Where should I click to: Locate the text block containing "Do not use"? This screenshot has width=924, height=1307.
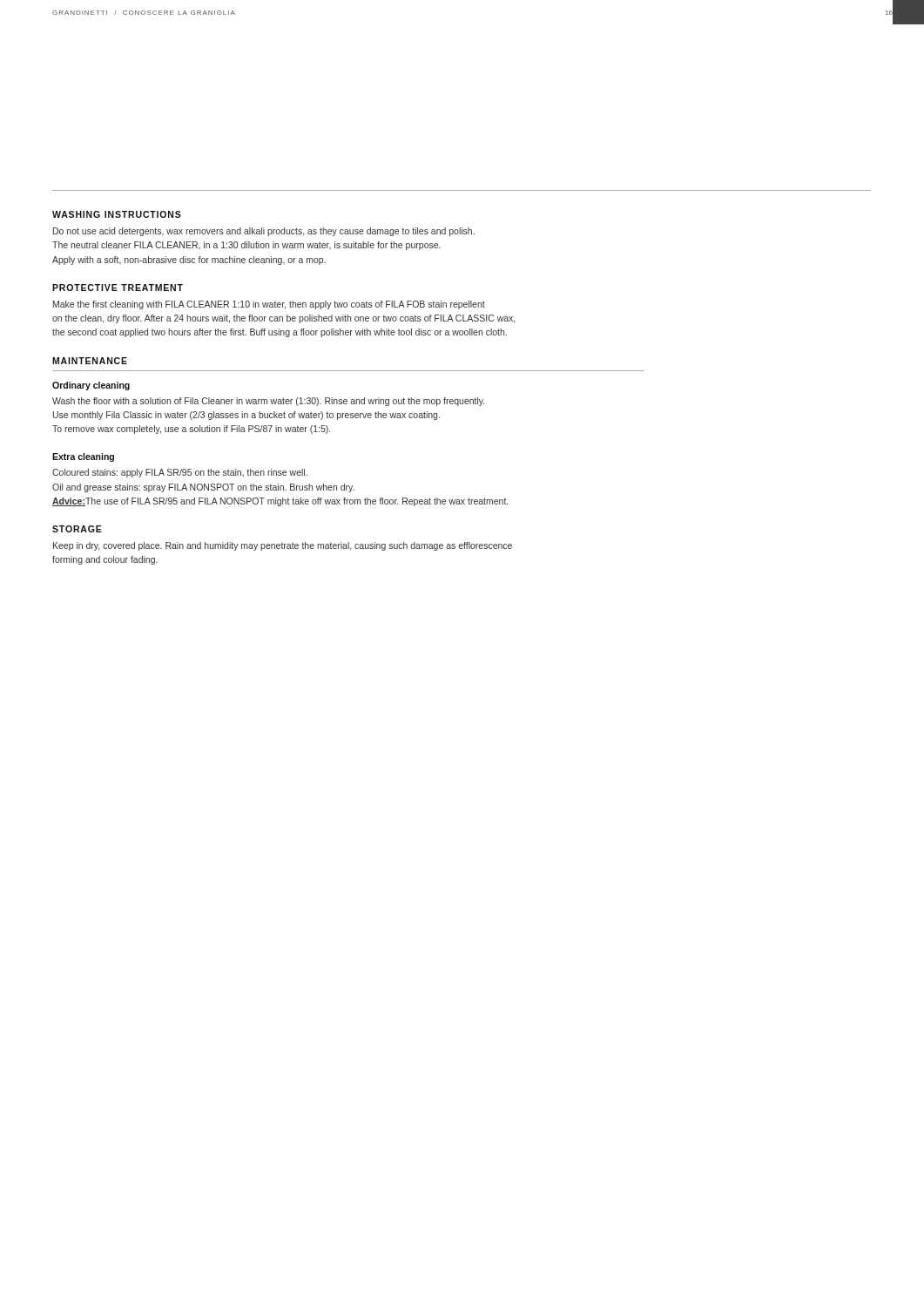348,245
